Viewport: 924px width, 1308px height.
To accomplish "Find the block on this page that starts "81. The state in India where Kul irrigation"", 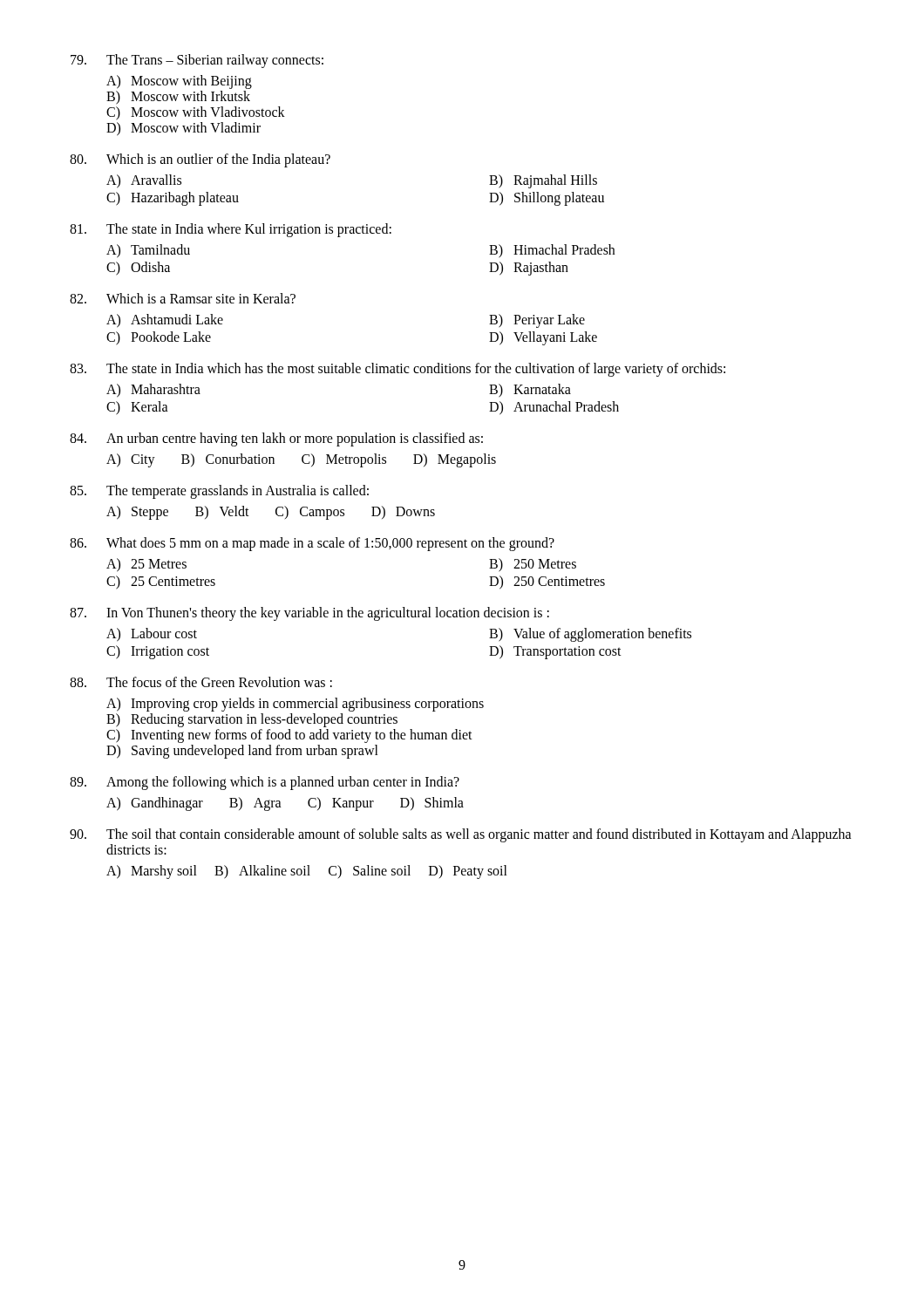I will pos(231,230).
